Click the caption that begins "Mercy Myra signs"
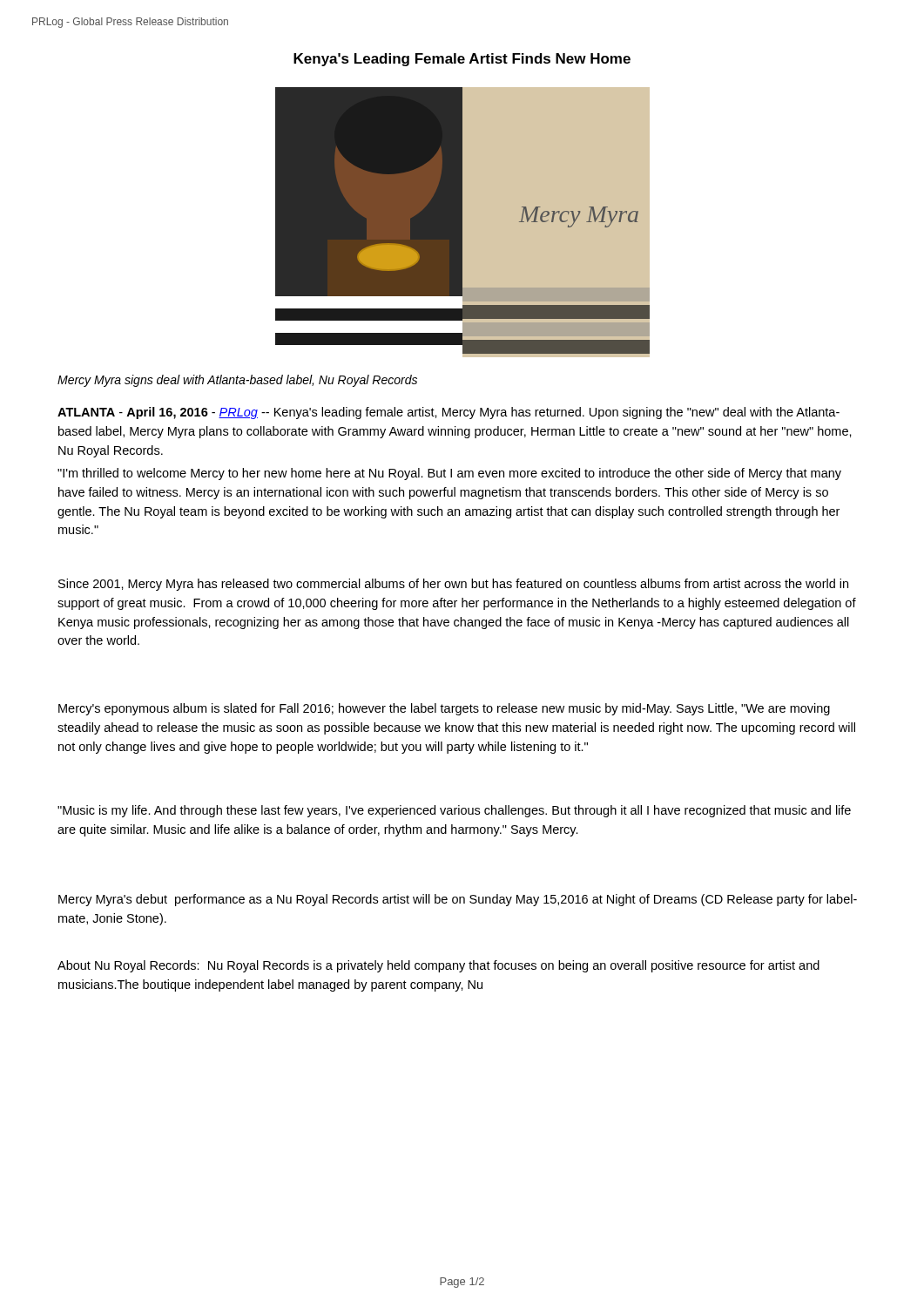The width and height of the screenshot is (924, 1307). pos(238,380)
